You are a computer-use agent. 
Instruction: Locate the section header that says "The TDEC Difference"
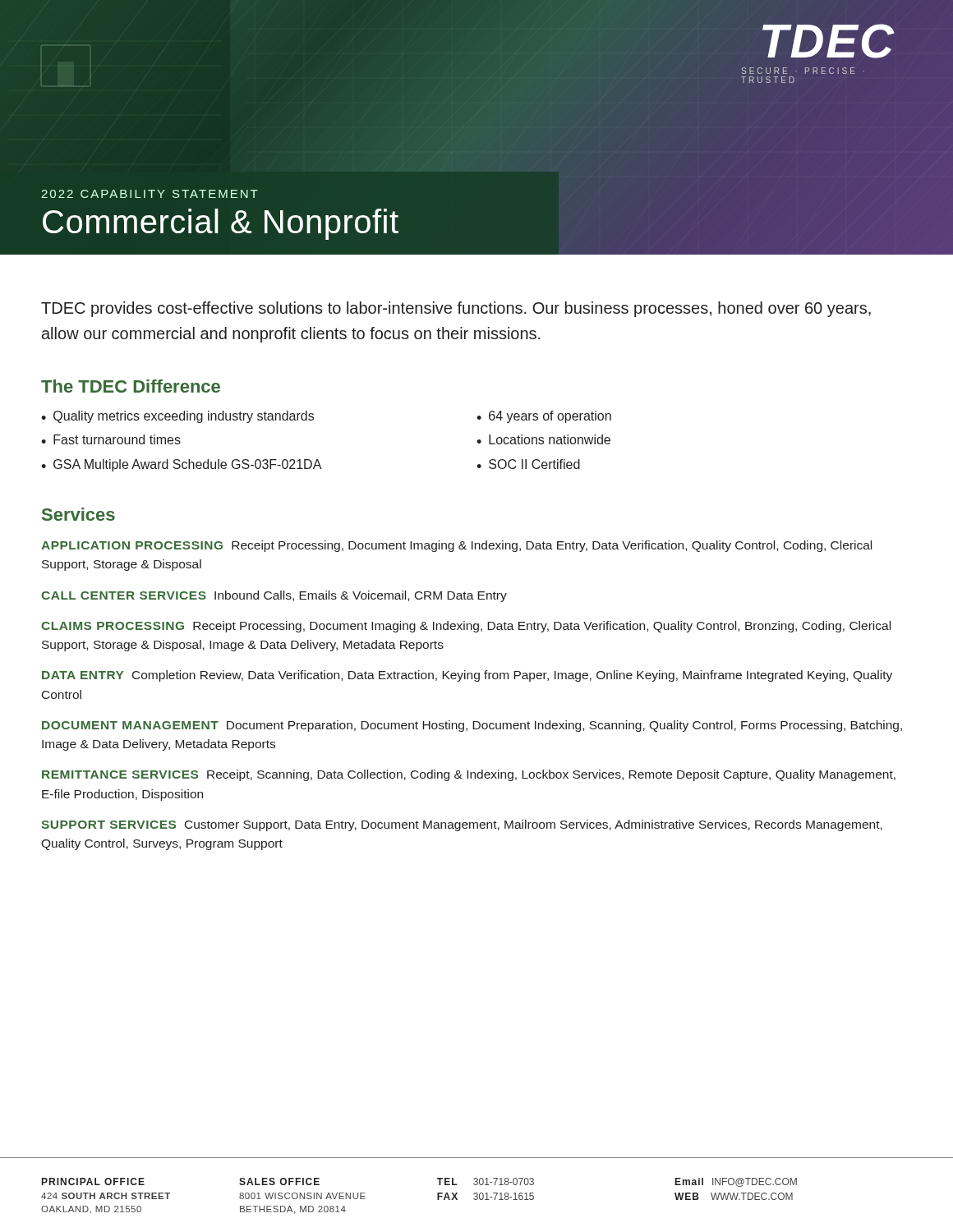click(x=131, y=386)
